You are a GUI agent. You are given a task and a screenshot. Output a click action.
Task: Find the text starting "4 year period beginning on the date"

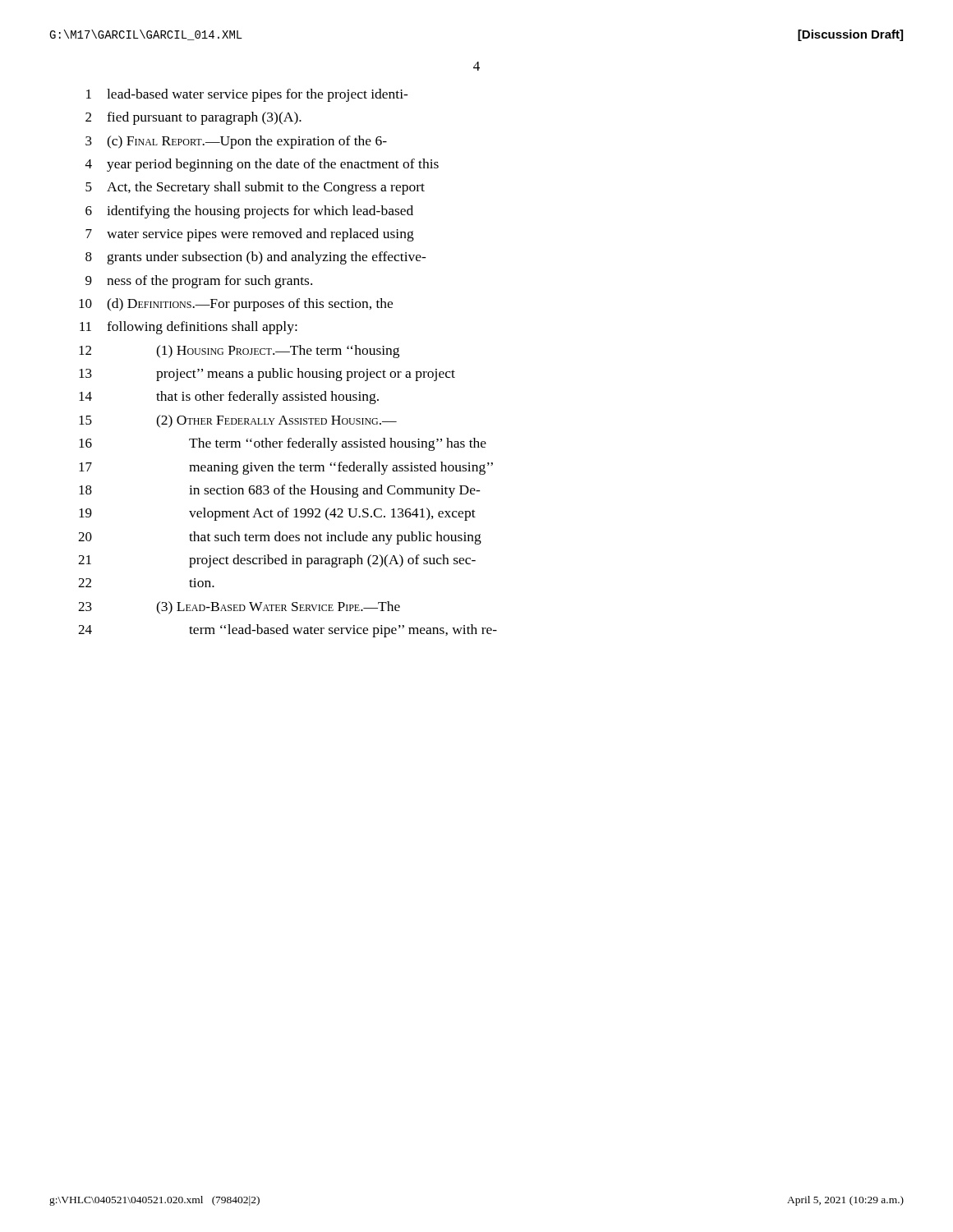(x=262, y=165)
